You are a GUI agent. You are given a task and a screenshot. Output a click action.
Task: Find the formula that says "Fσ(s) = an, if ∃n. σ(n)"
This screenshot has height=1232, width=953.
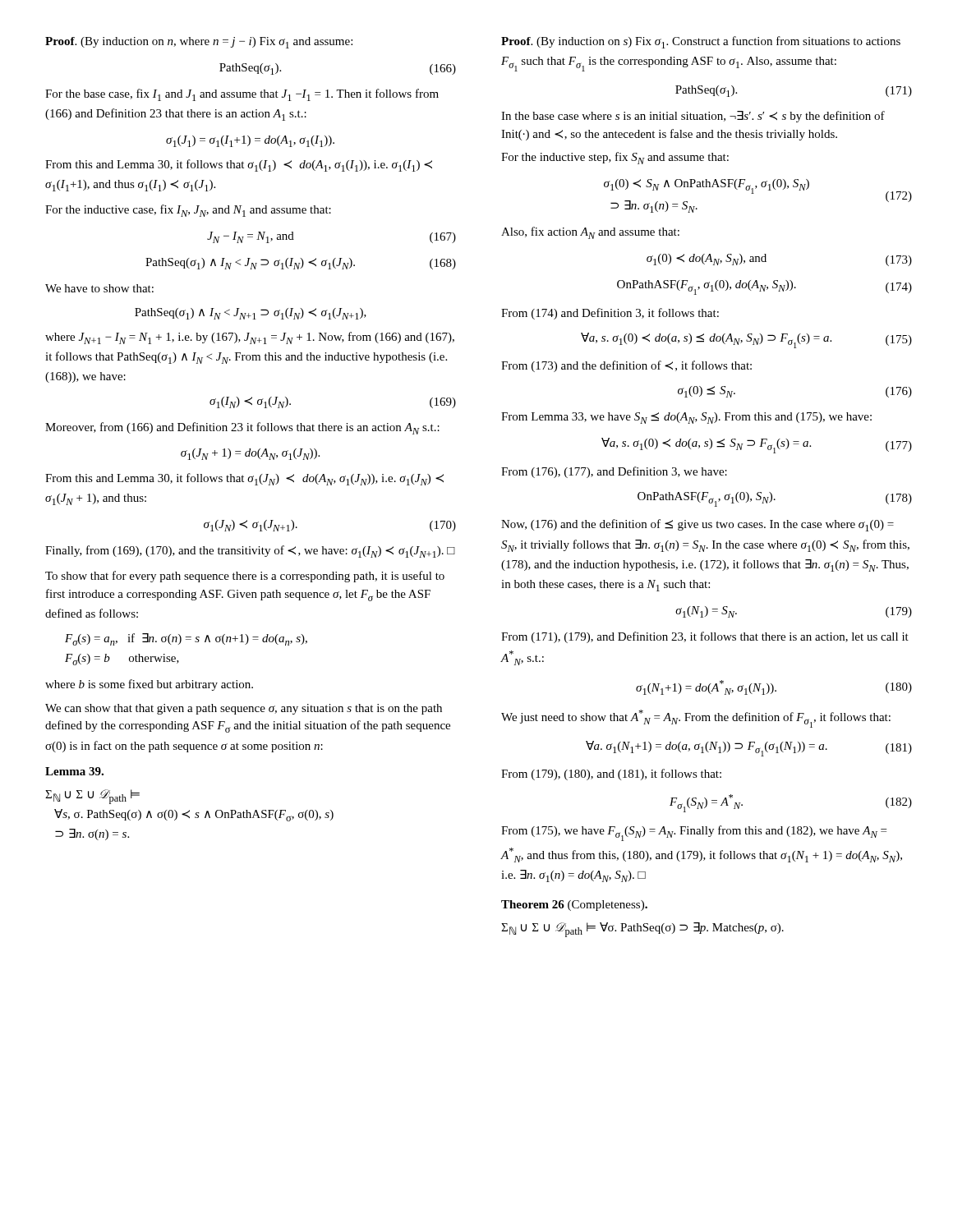tap(186, 649)
